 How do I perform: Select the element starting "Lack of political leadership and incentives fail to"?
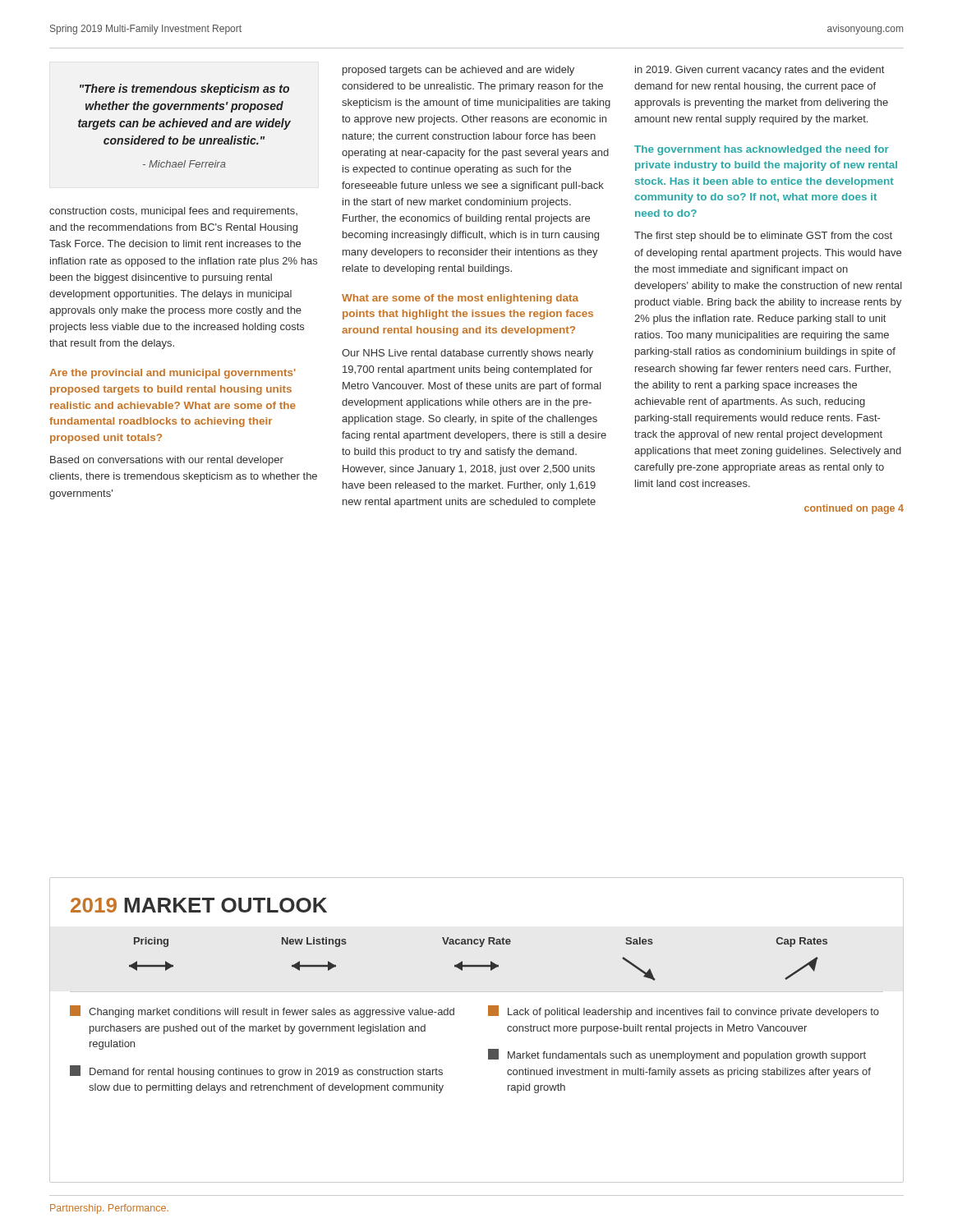click(686, 1020)
